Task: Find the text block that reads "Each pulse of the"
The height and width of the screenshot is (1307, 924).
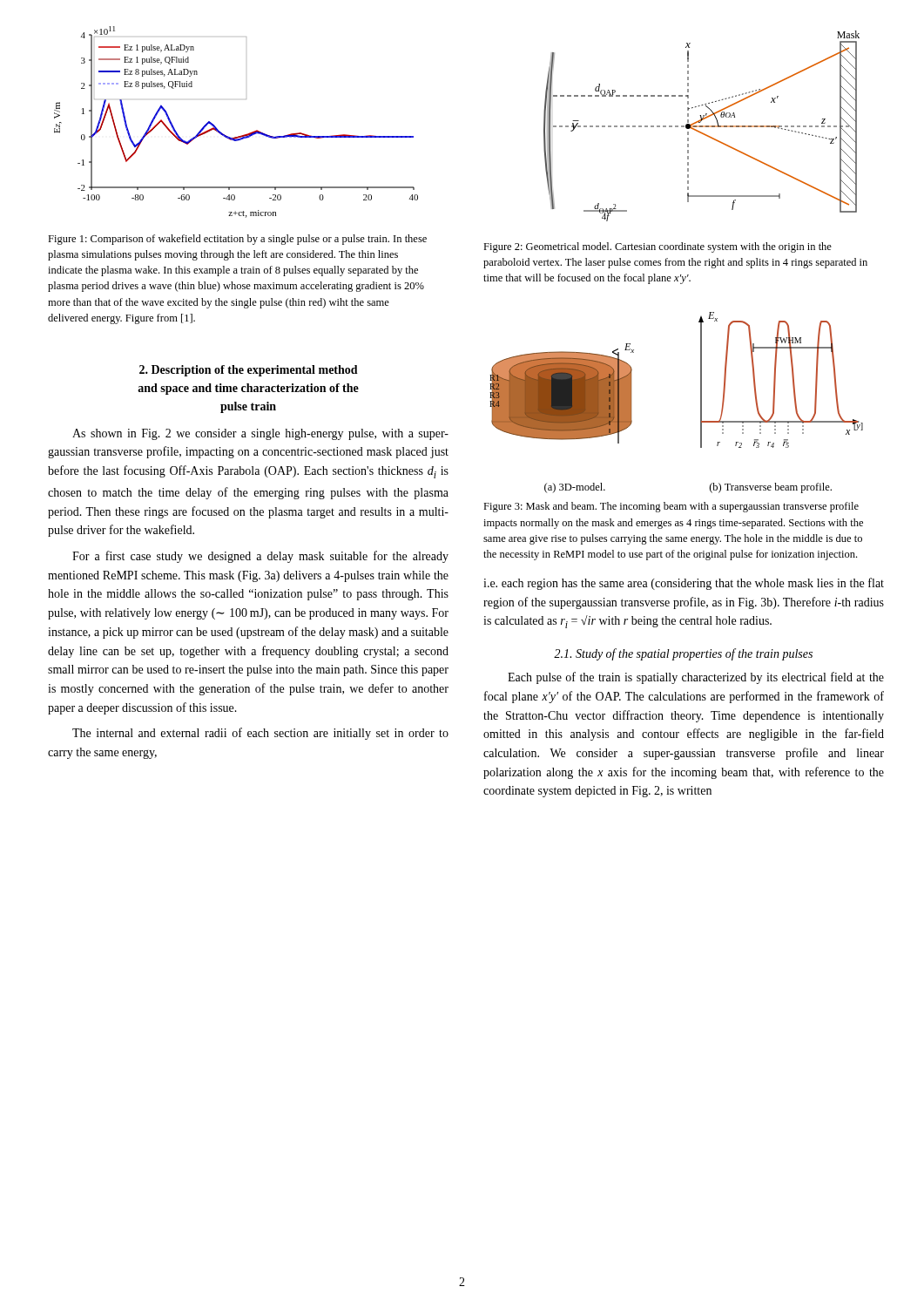Action: (684, 735)
